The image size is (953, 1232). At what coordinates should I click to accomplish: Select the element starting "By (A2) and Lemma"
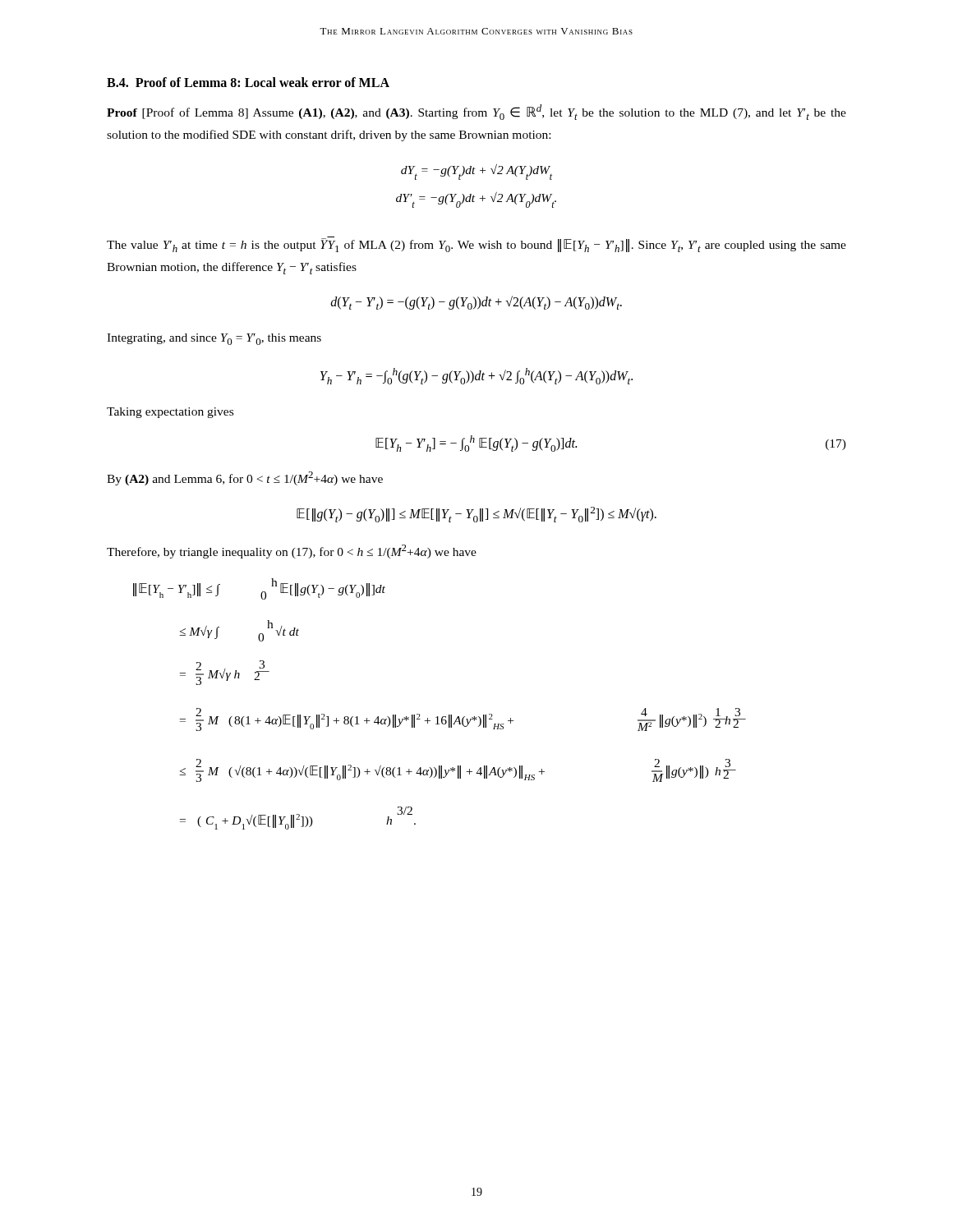tap(245, 476)
